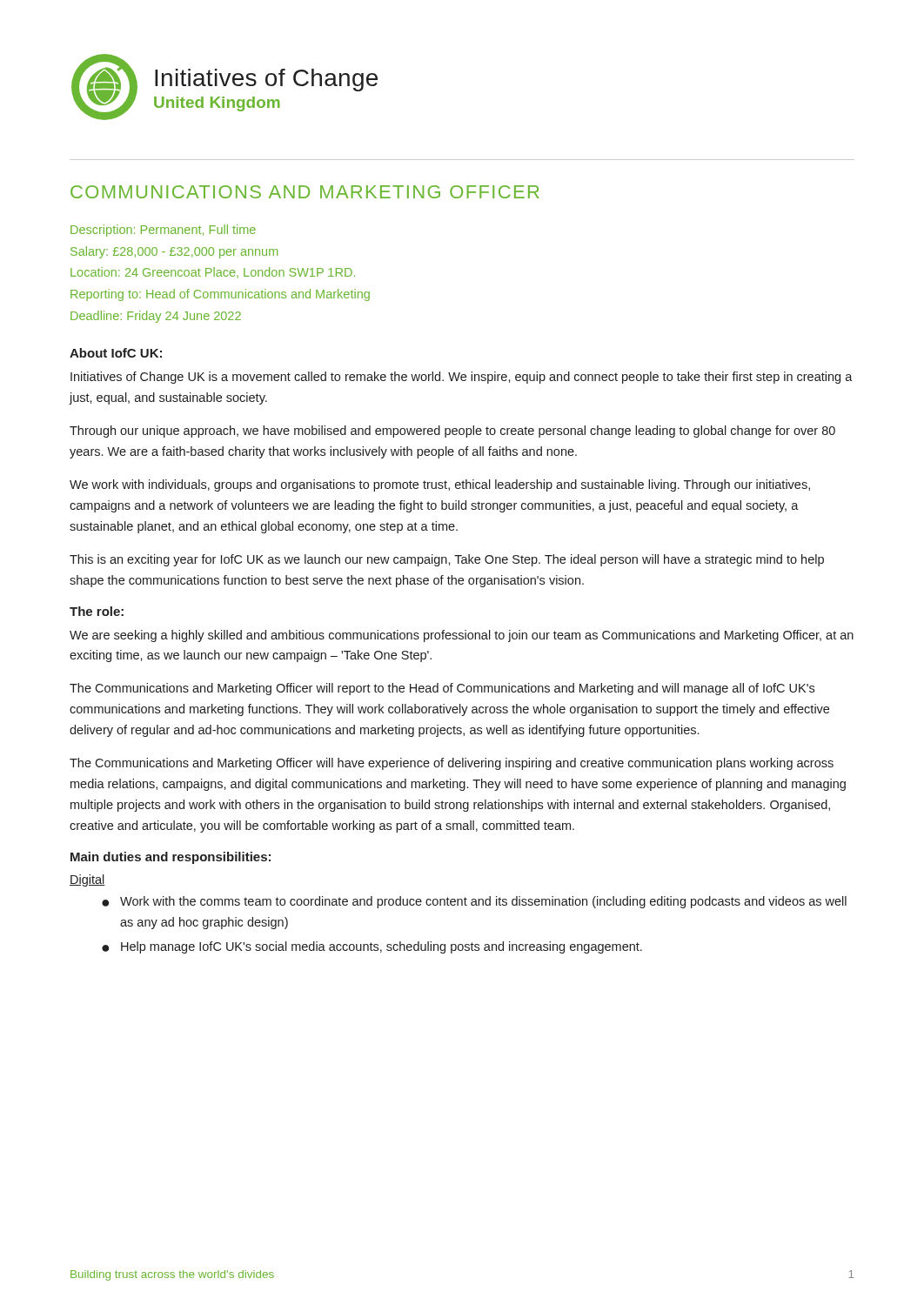
Task: Locate the logo
Action: (x=462, y=88)
